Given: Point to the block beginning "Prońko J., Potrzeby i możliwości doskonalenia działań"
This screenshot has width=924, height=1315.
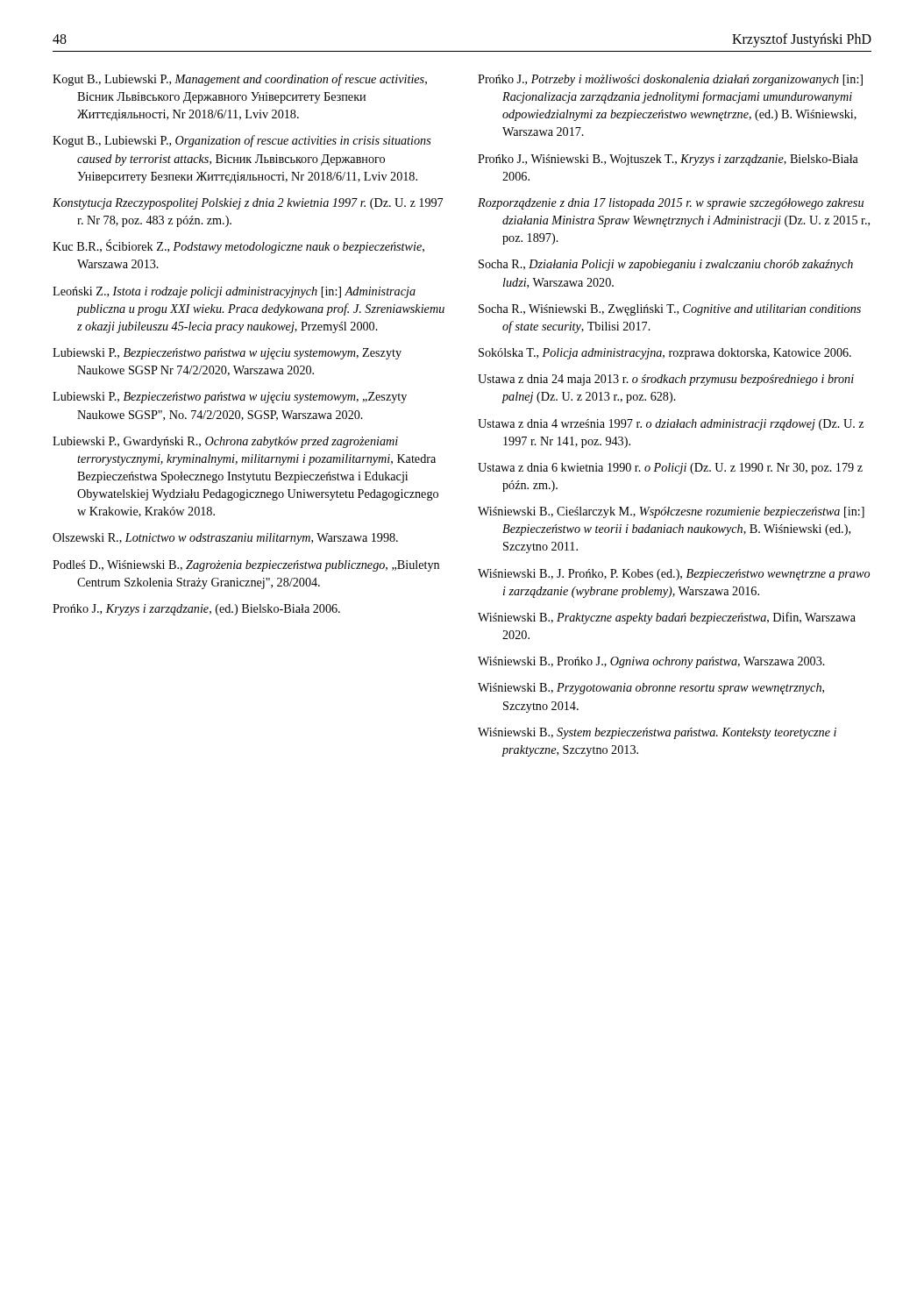Looking at the screenshot, I should pos(671,105).
